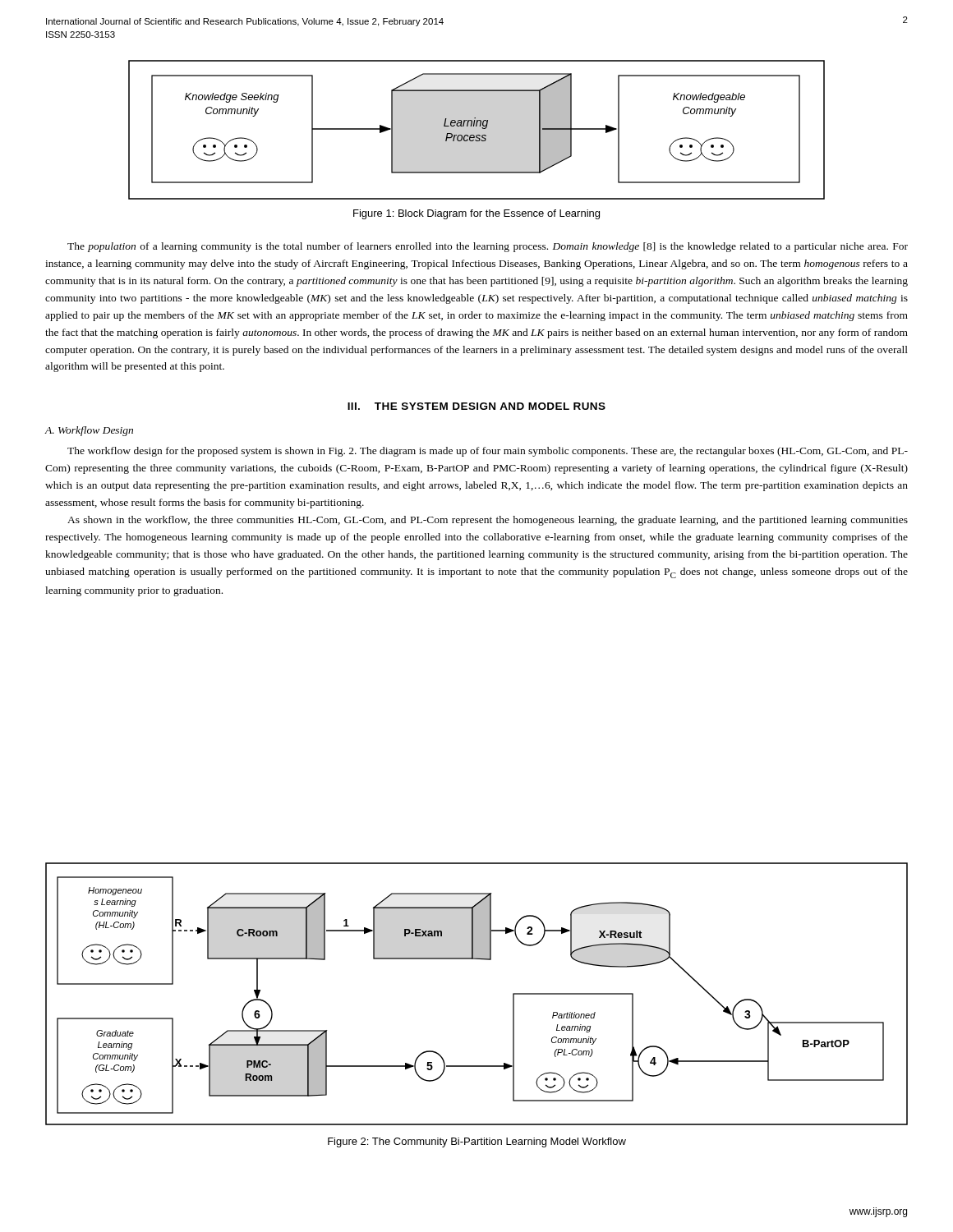This screenshot has width=953, height=1232.
Task: Locate the text starting "Figure 1: Block Diagram for the Essence of"
Action: (x=476, y=213)
